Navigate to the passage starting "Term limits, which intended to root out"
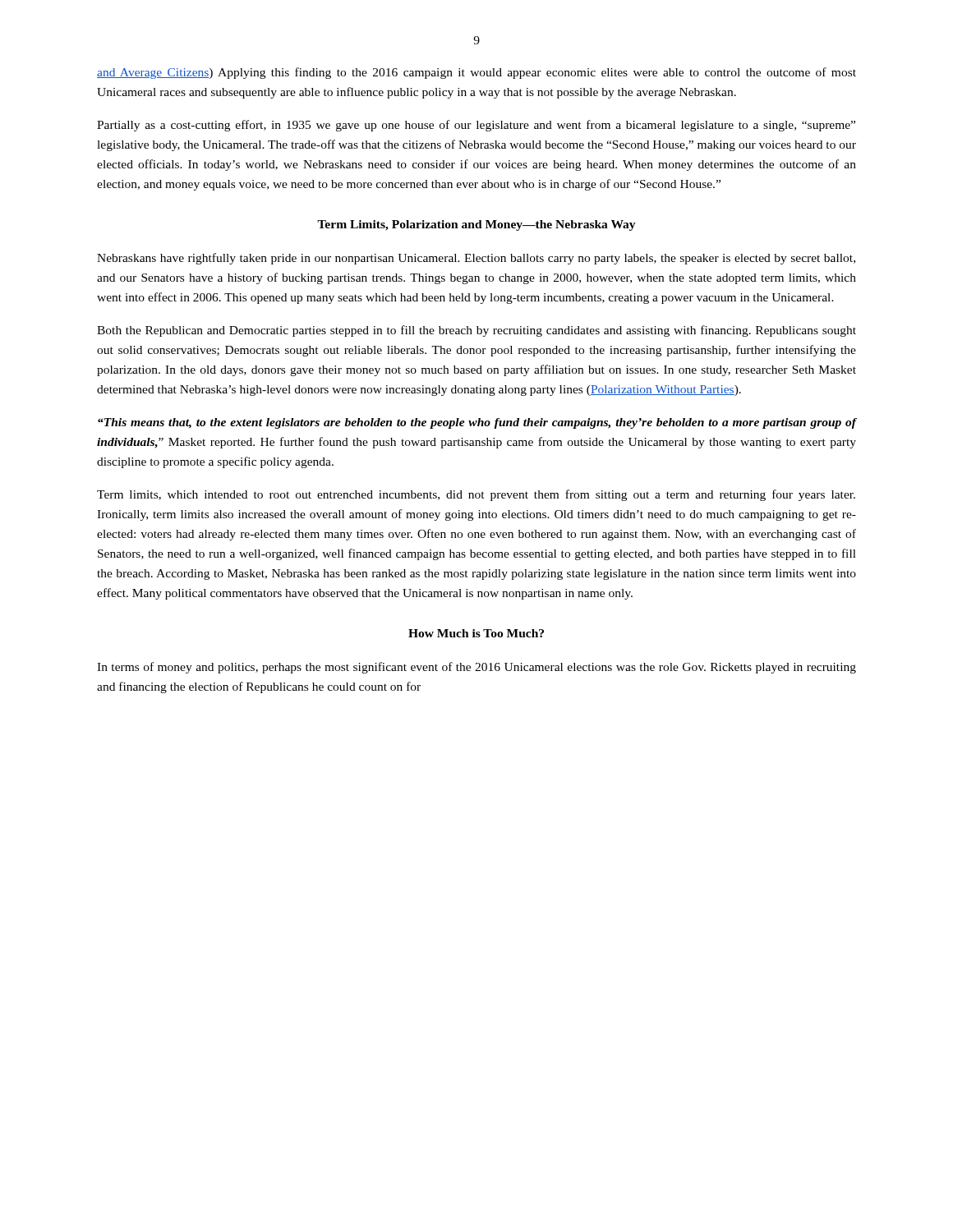The width and height of the screenshot is (953, 1232). pos(476,544)
